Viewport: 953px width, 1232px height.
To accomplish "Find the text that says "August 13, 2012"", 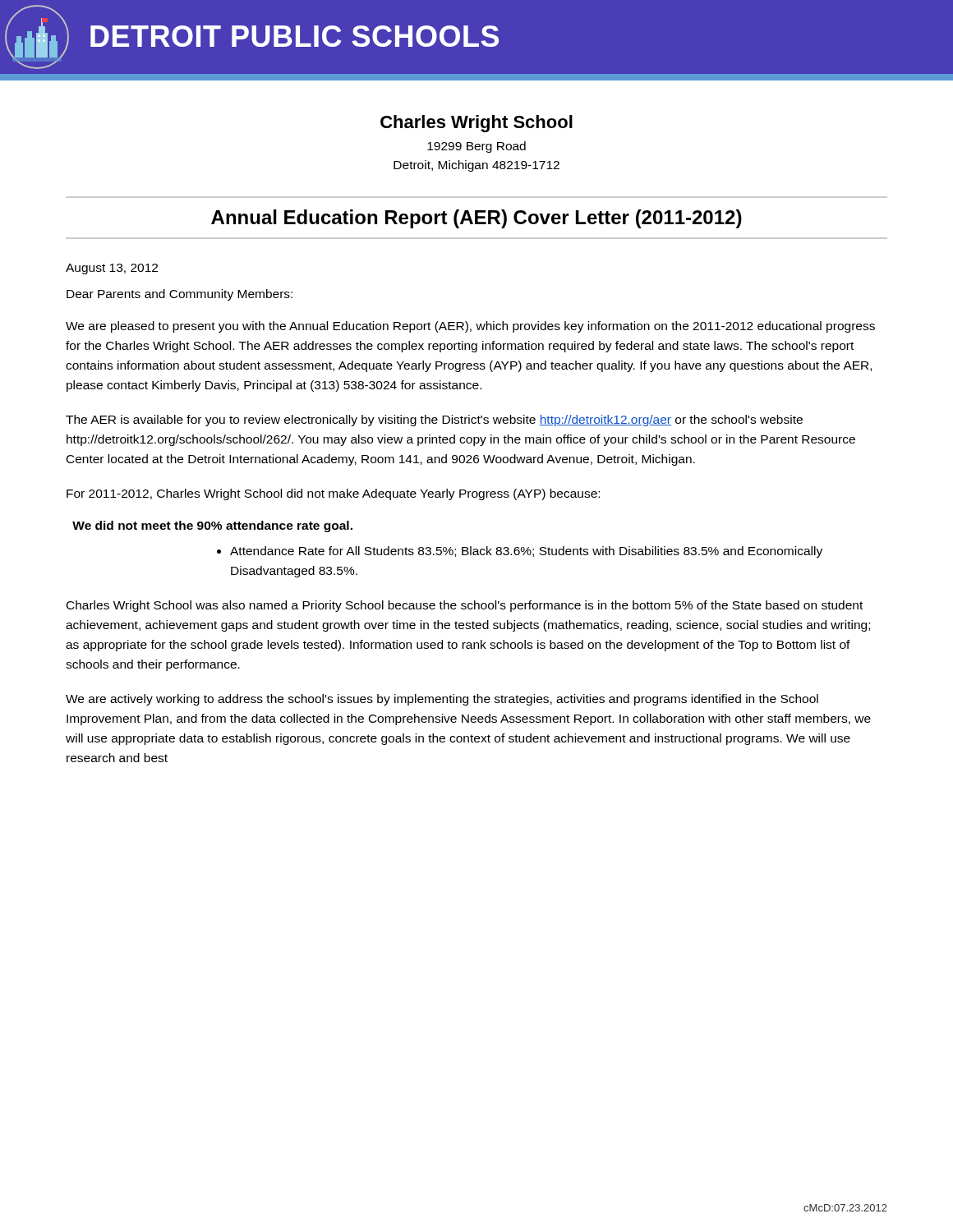I will point(112,267).
